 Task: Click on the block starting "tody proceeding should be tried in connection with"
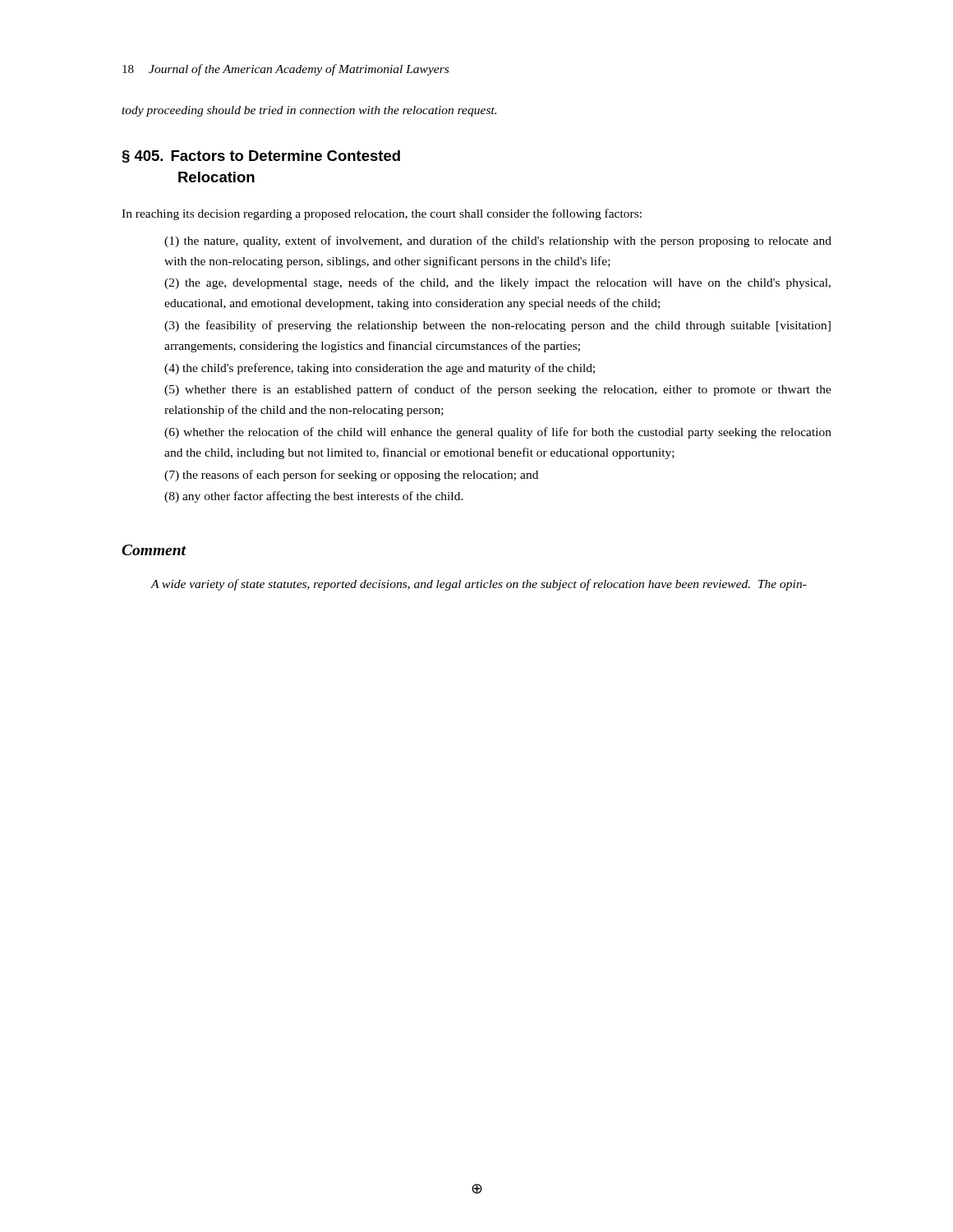(310, 110)
